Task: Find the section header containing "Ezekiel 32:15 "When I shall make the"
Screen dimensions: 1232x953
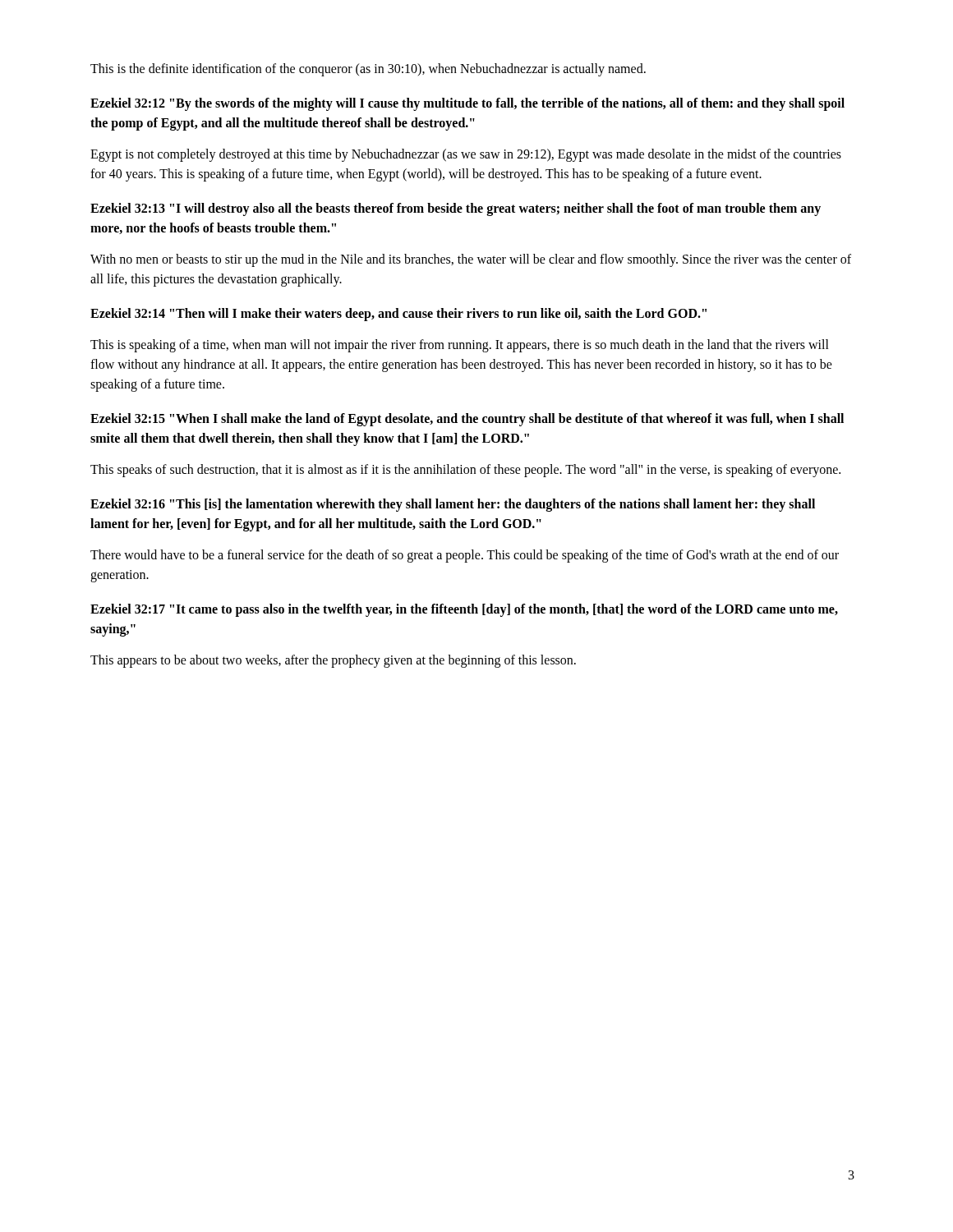Action: tap(467, 428)
